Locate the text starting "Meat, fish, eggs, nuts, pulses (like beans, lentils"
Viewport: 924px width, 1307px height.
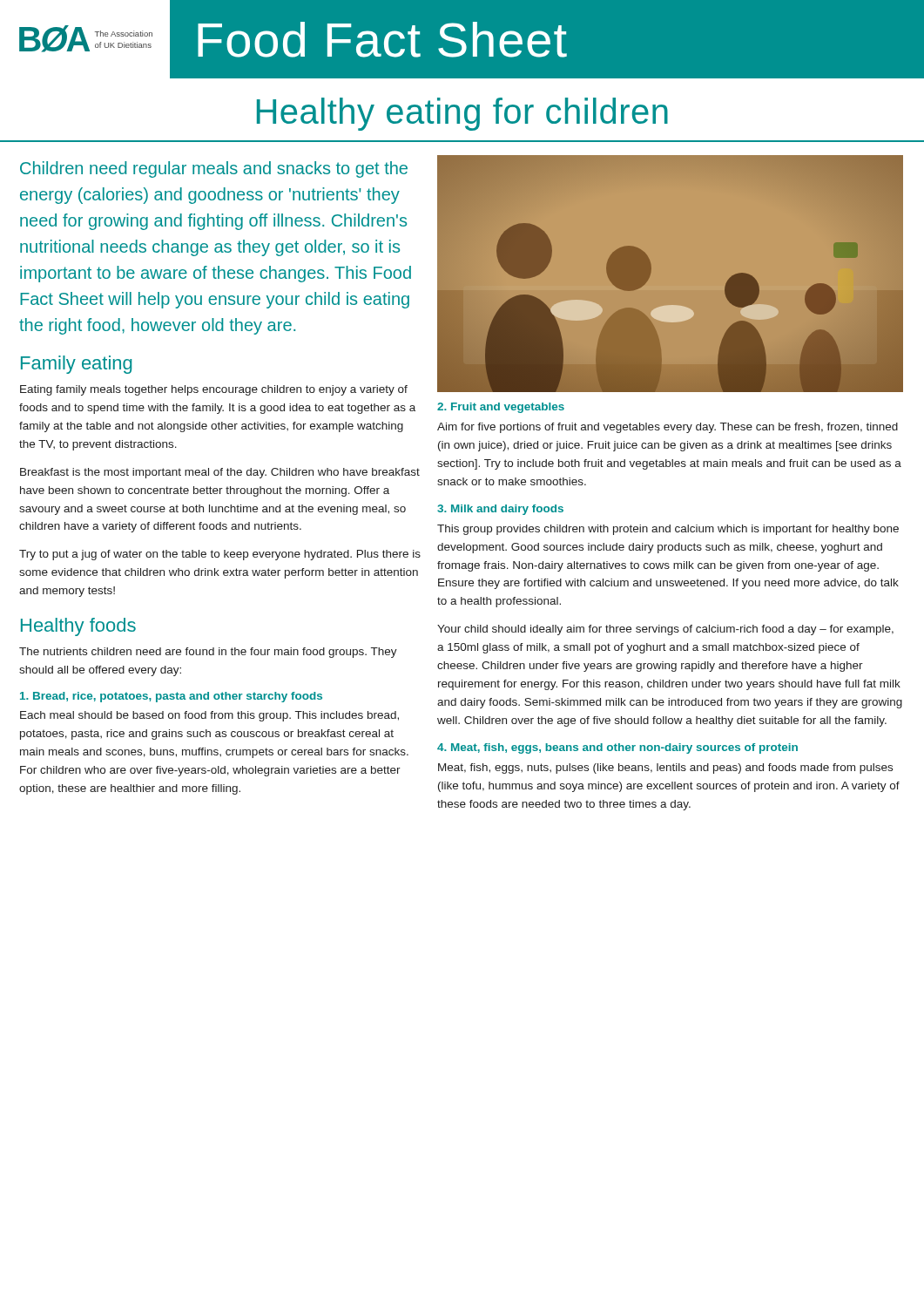click(x=668, y=785)
